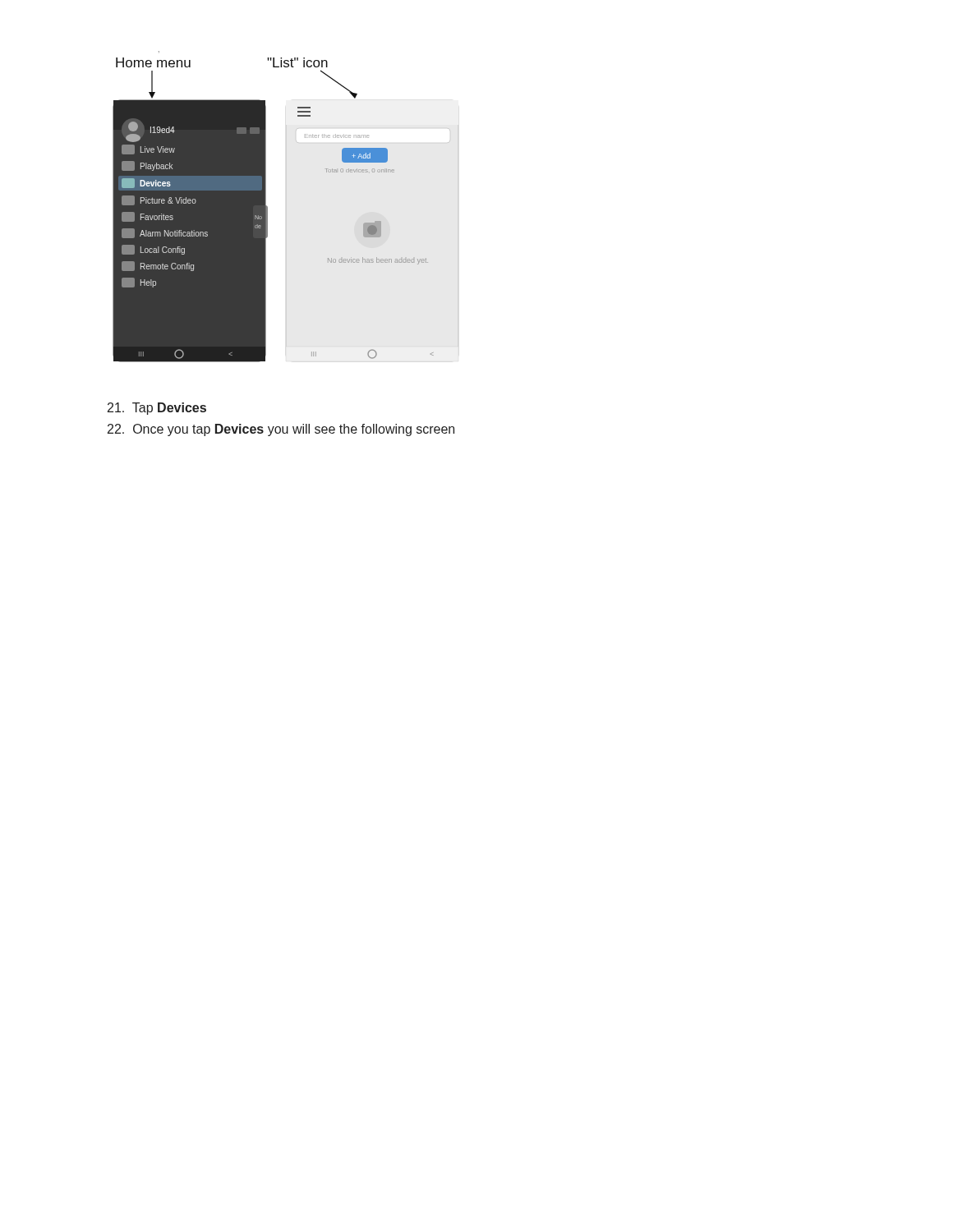Viewport: 953px width, 1232px height.
Task: Find a screenshot
Action: click(337, 215)
